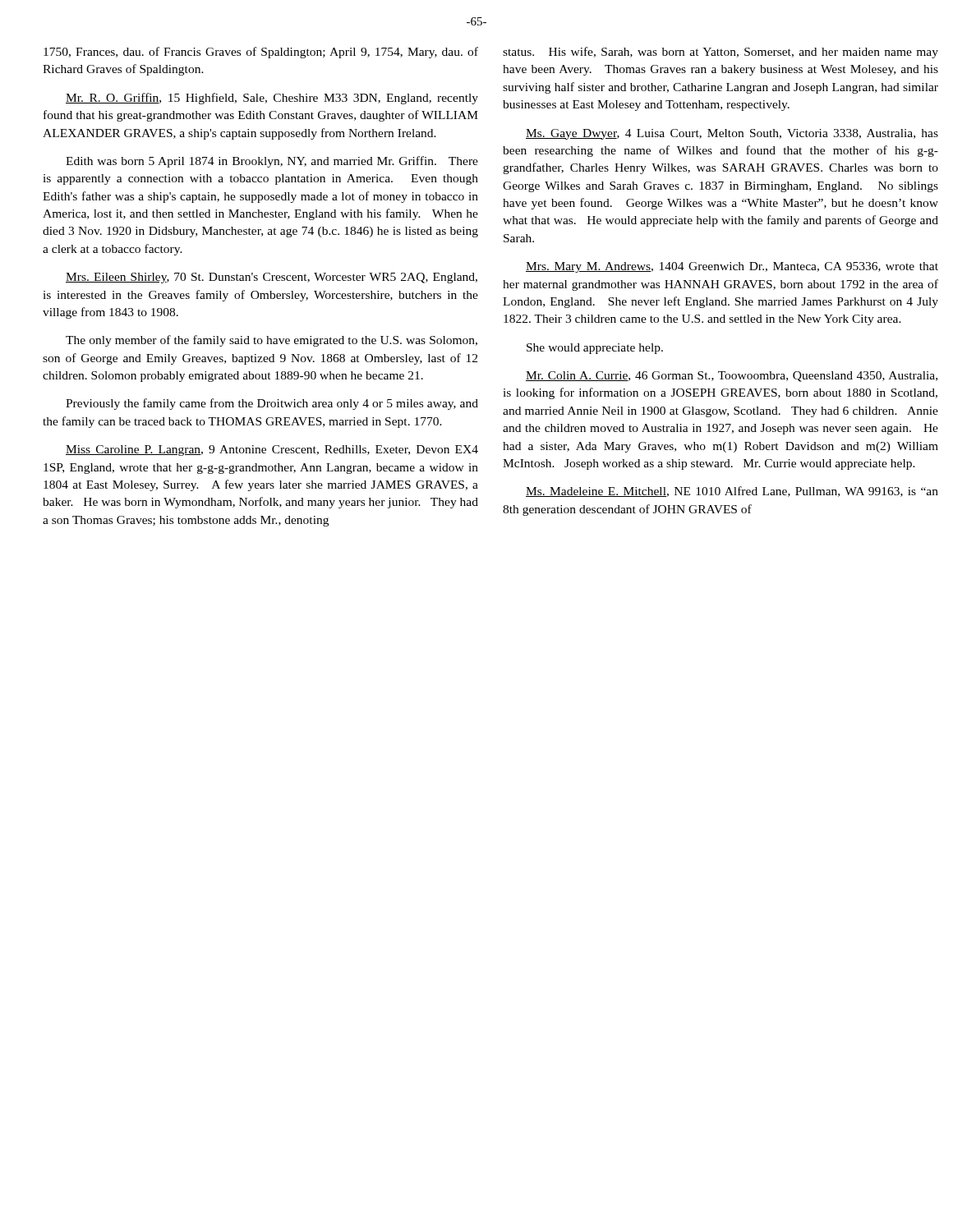Click on the text block that reads "Mrs. Eileen Shirley, 70 St. Dunstan's Crescent, Worcester"

click(x=260, y=294)
